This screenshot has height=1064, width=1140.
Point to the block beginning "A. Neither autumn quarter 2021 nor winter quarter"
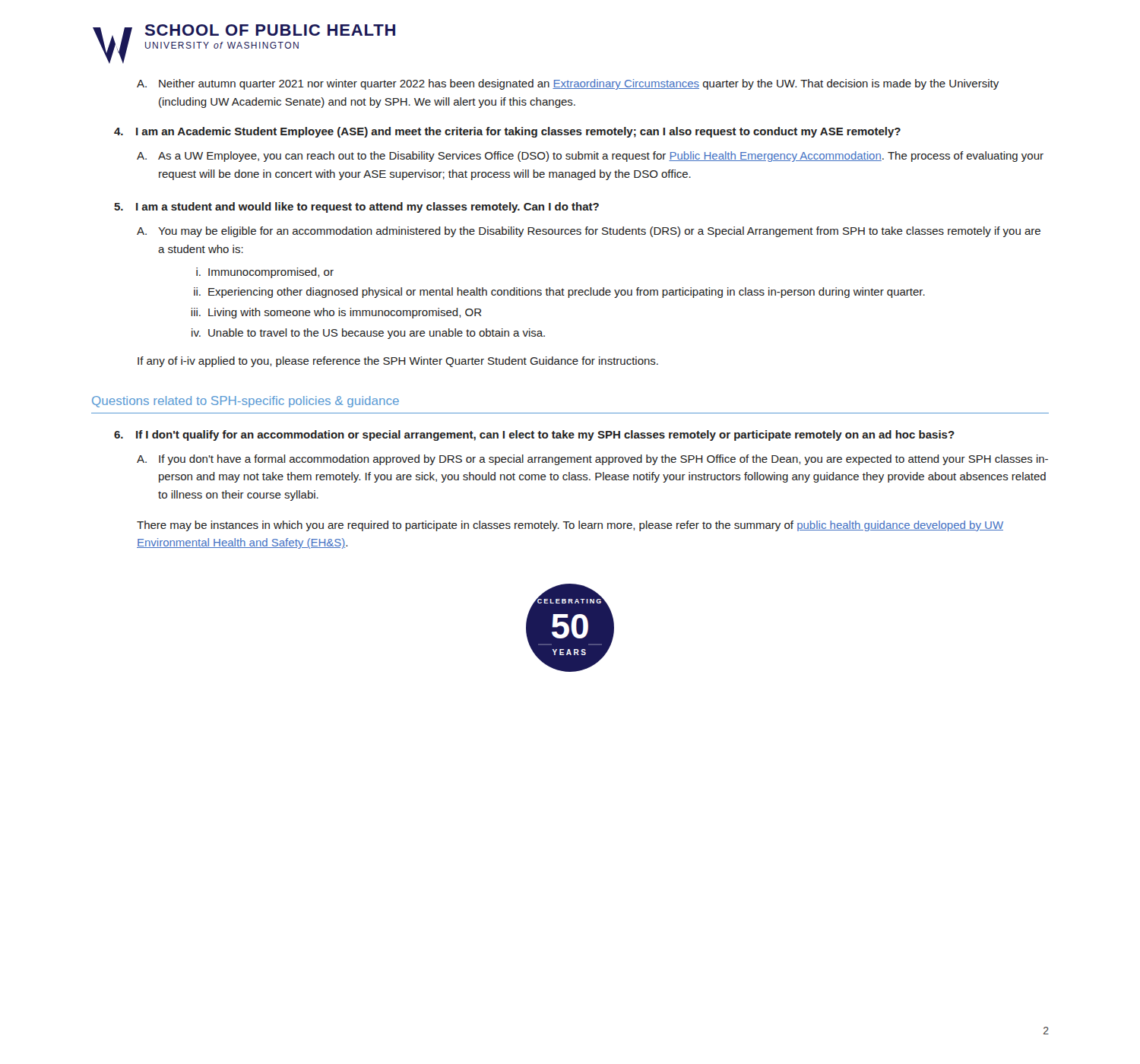click(x=593, y=92)
